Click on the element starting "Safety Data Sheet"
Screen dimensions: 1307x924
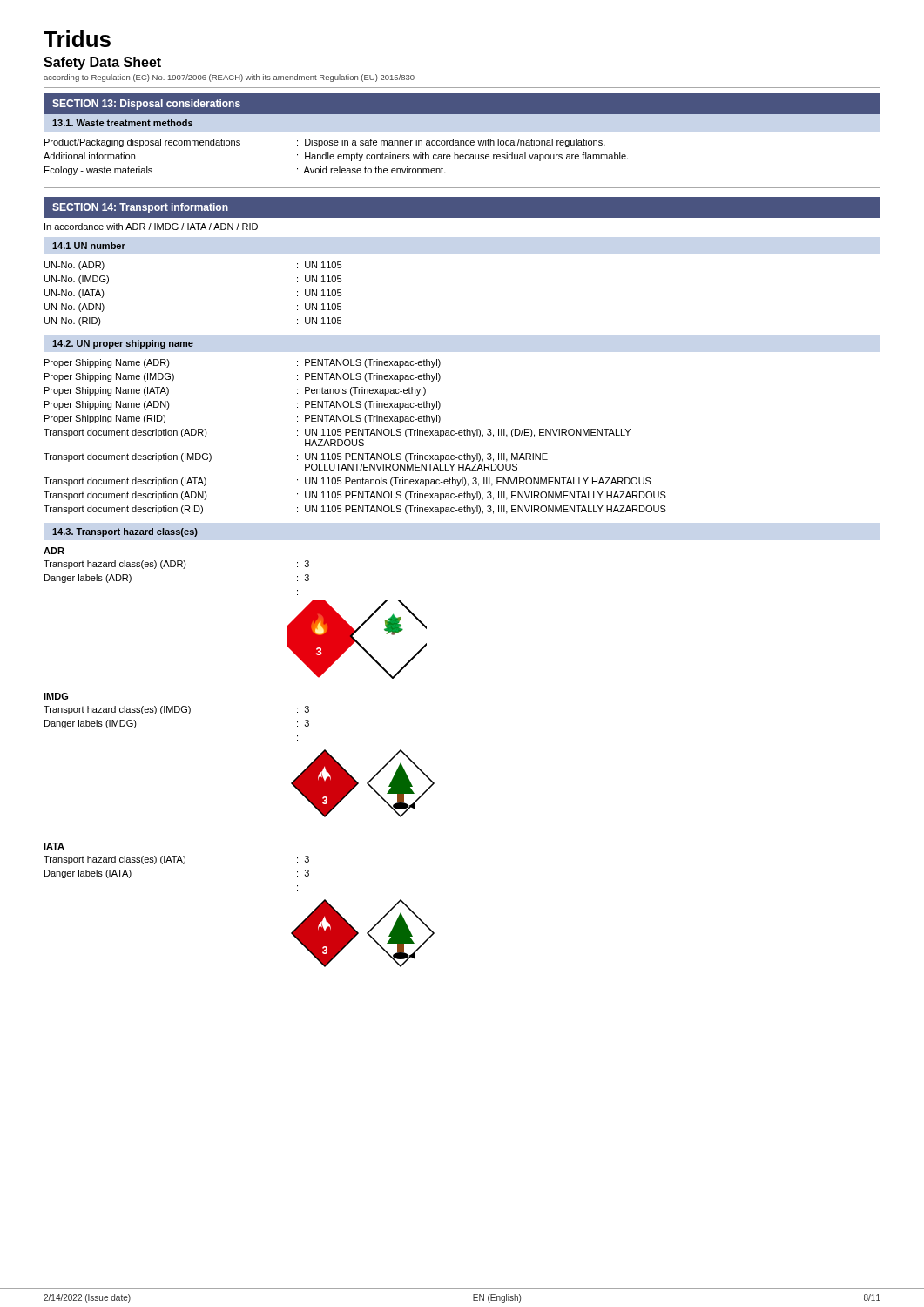[102, 62]
